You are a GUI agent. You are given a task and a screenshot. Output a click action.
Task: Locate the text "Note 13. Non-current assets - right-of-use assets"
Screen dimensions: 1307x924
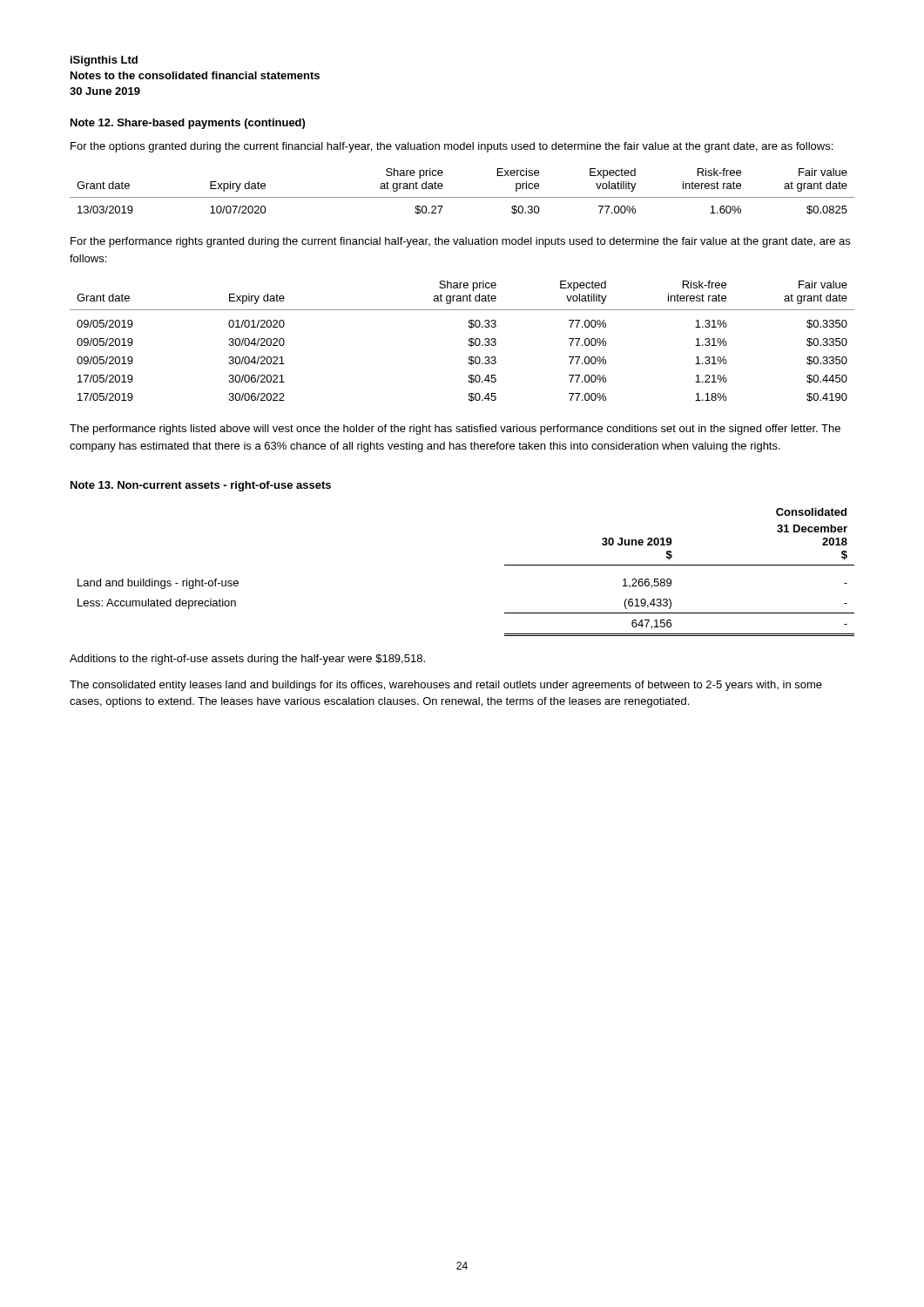click(x=201, y=485)
